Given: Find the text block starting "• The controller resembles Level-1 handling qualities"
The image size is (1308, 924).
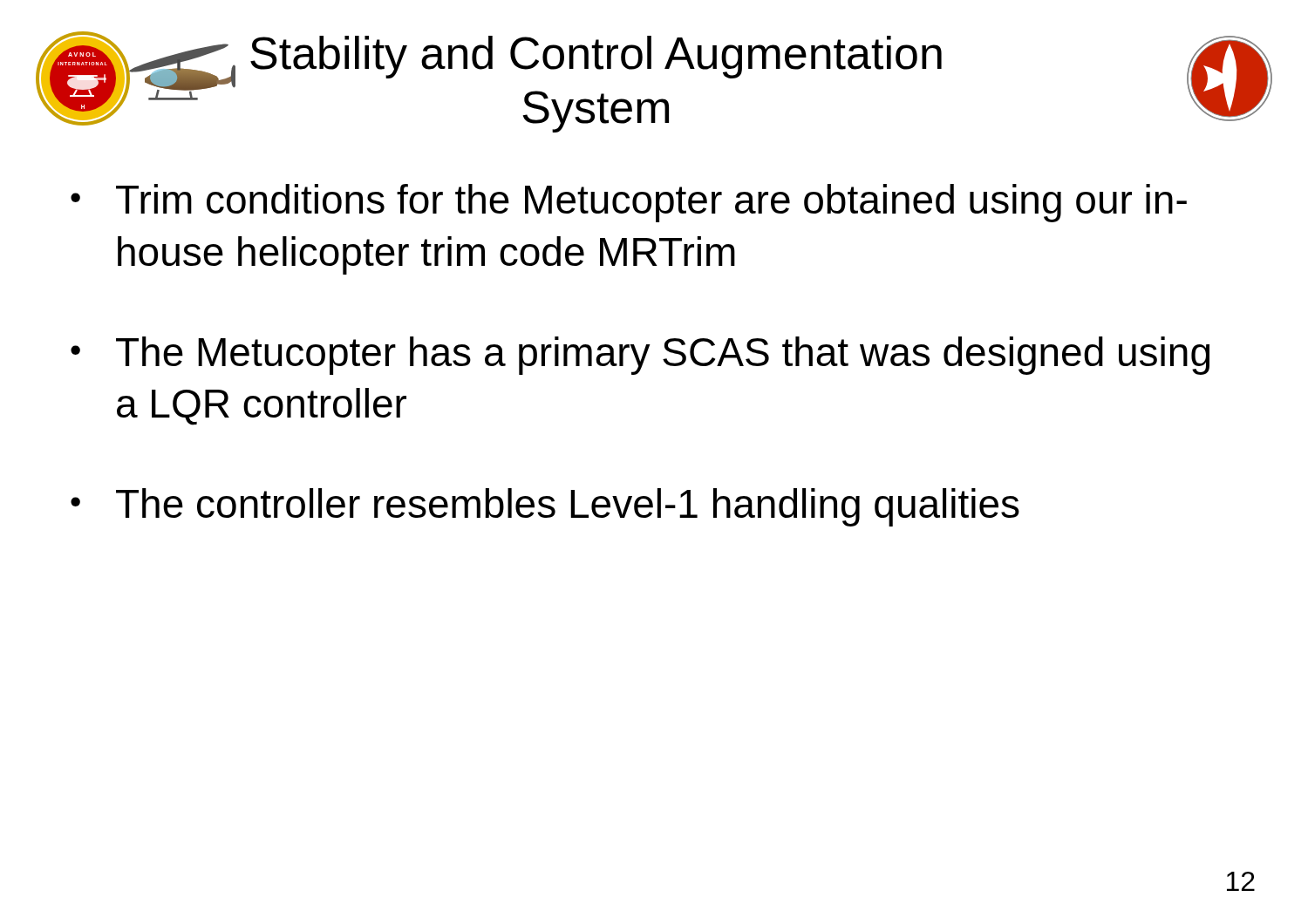Looking at the screenshot, I should (654, 505).
